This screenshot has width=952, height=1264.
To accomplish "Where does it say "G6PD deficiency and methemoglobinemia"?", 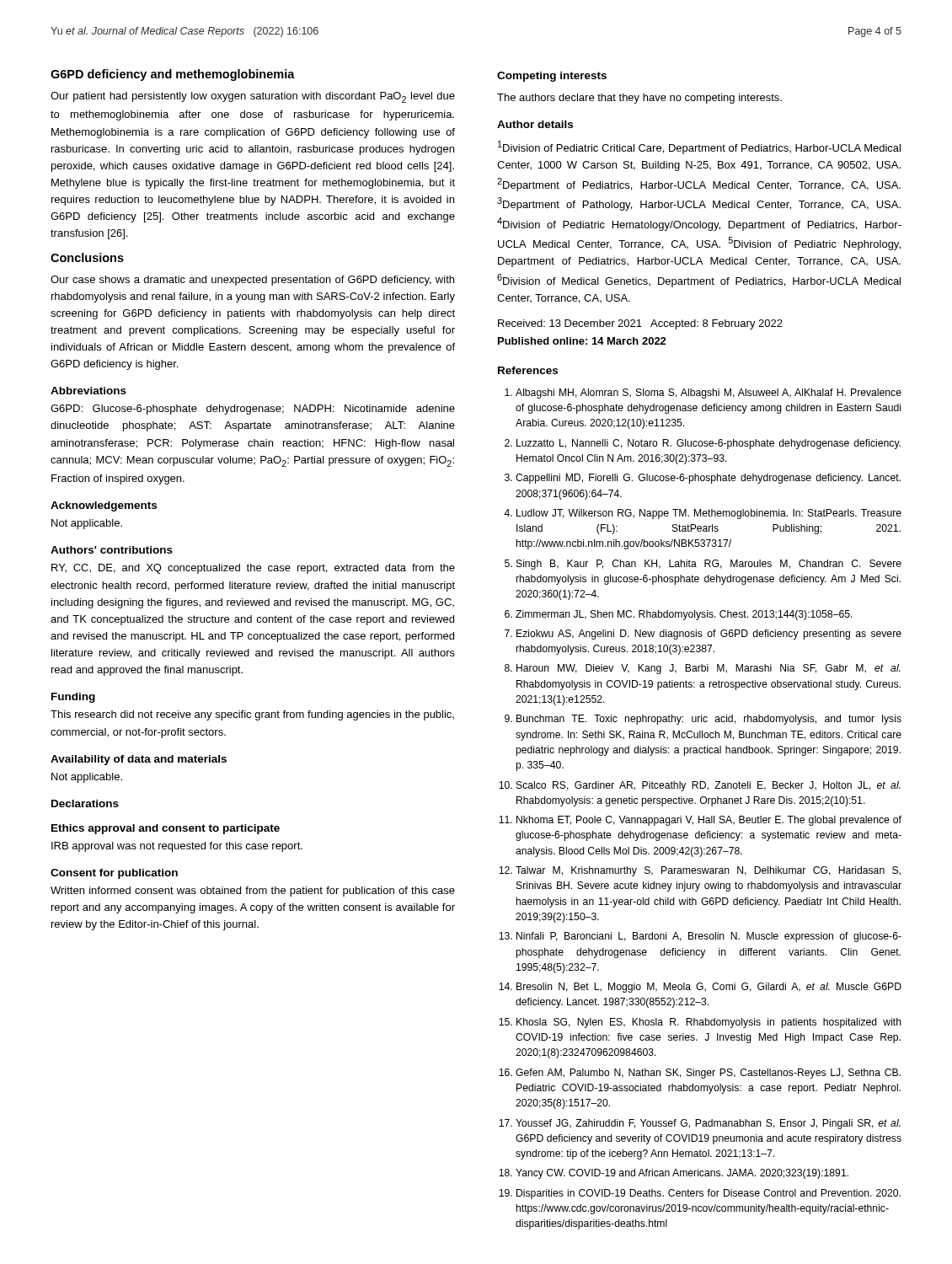I will click(x=253, y=74).
